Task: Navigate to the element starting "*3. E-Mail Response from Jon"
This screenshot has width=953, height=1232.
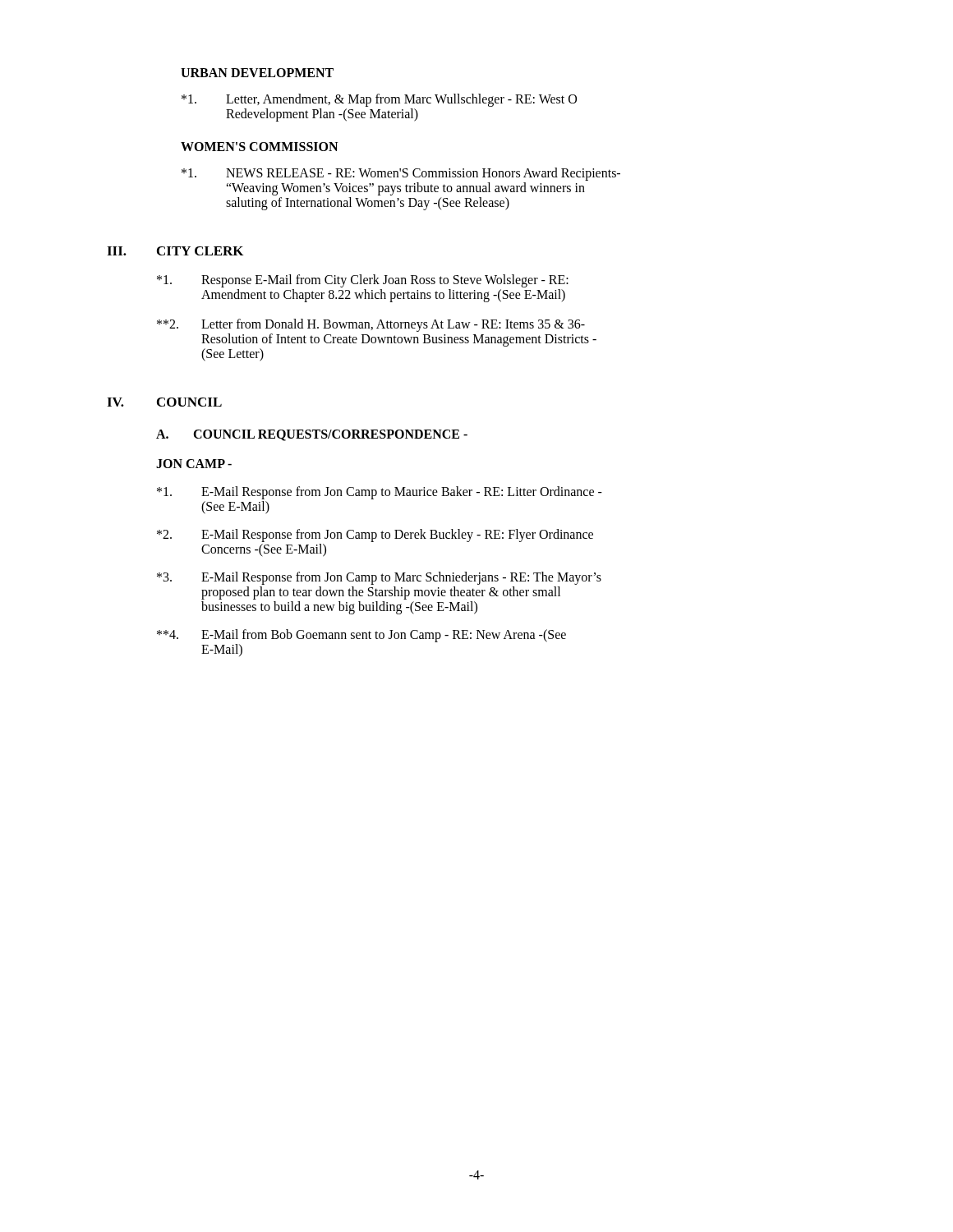Action: click(501, 592)
